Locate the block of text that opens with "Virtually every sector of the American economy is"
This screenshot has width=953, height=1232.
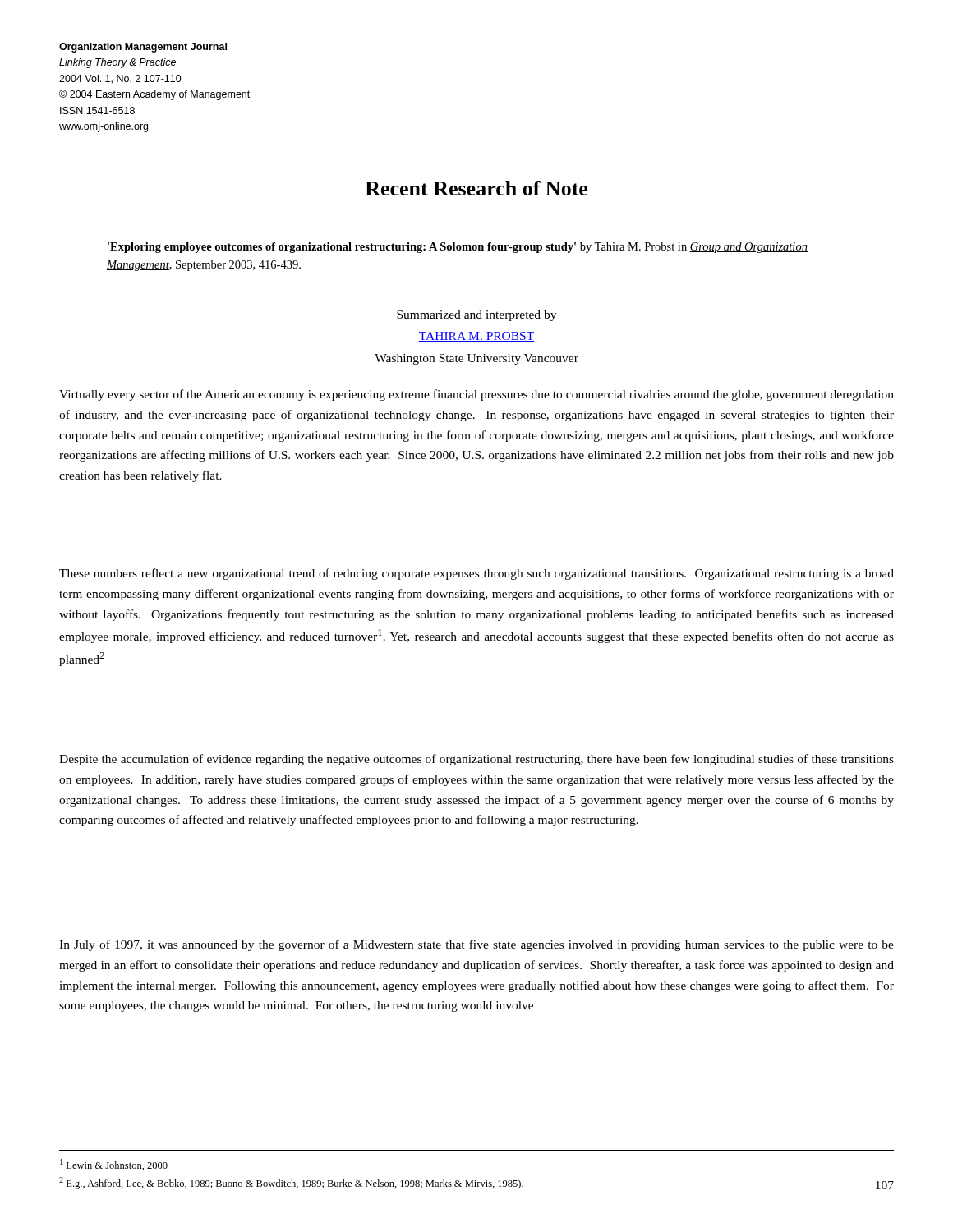476,435
